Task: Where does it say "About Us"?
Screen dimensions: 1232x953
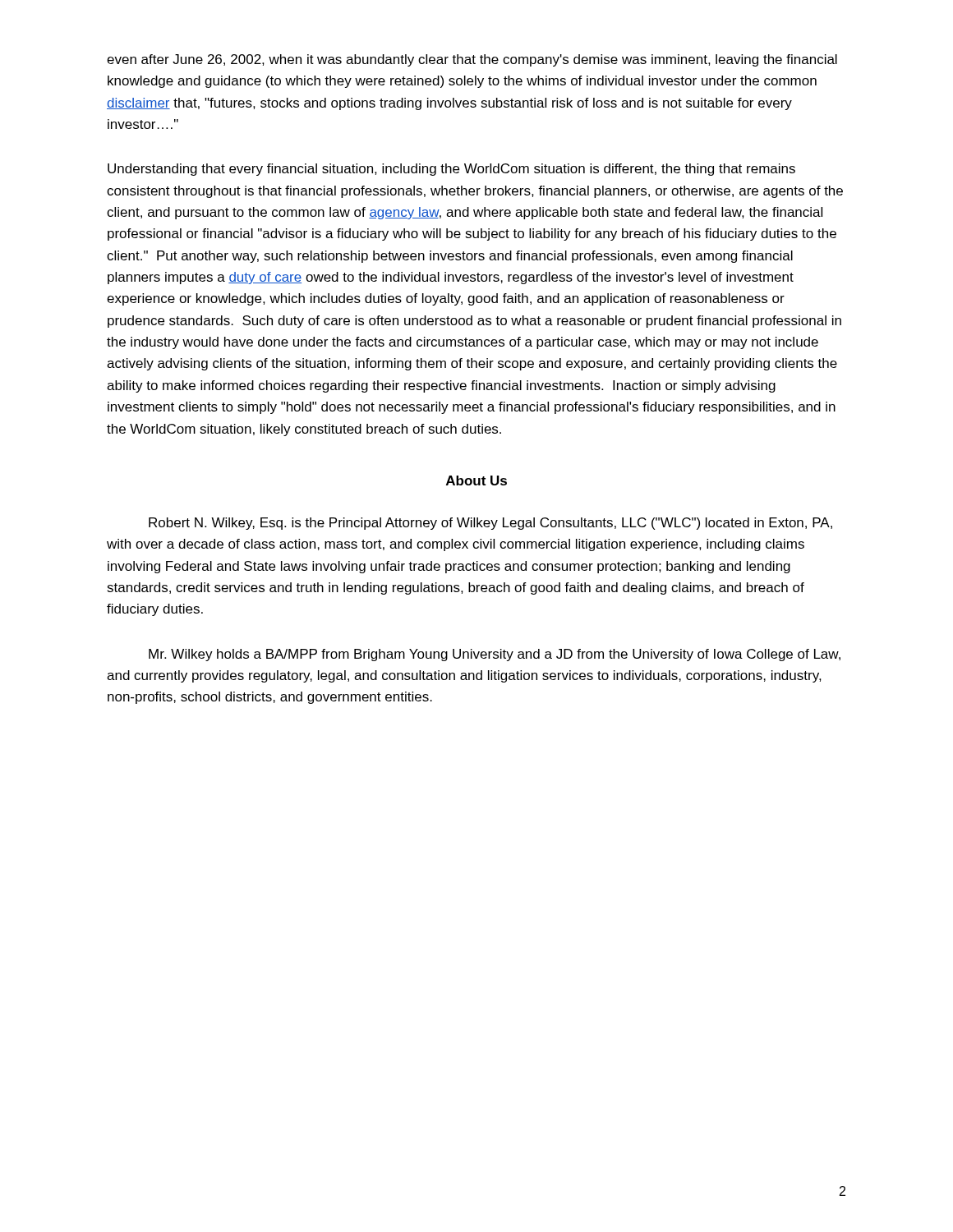Action: pos(476,481)
